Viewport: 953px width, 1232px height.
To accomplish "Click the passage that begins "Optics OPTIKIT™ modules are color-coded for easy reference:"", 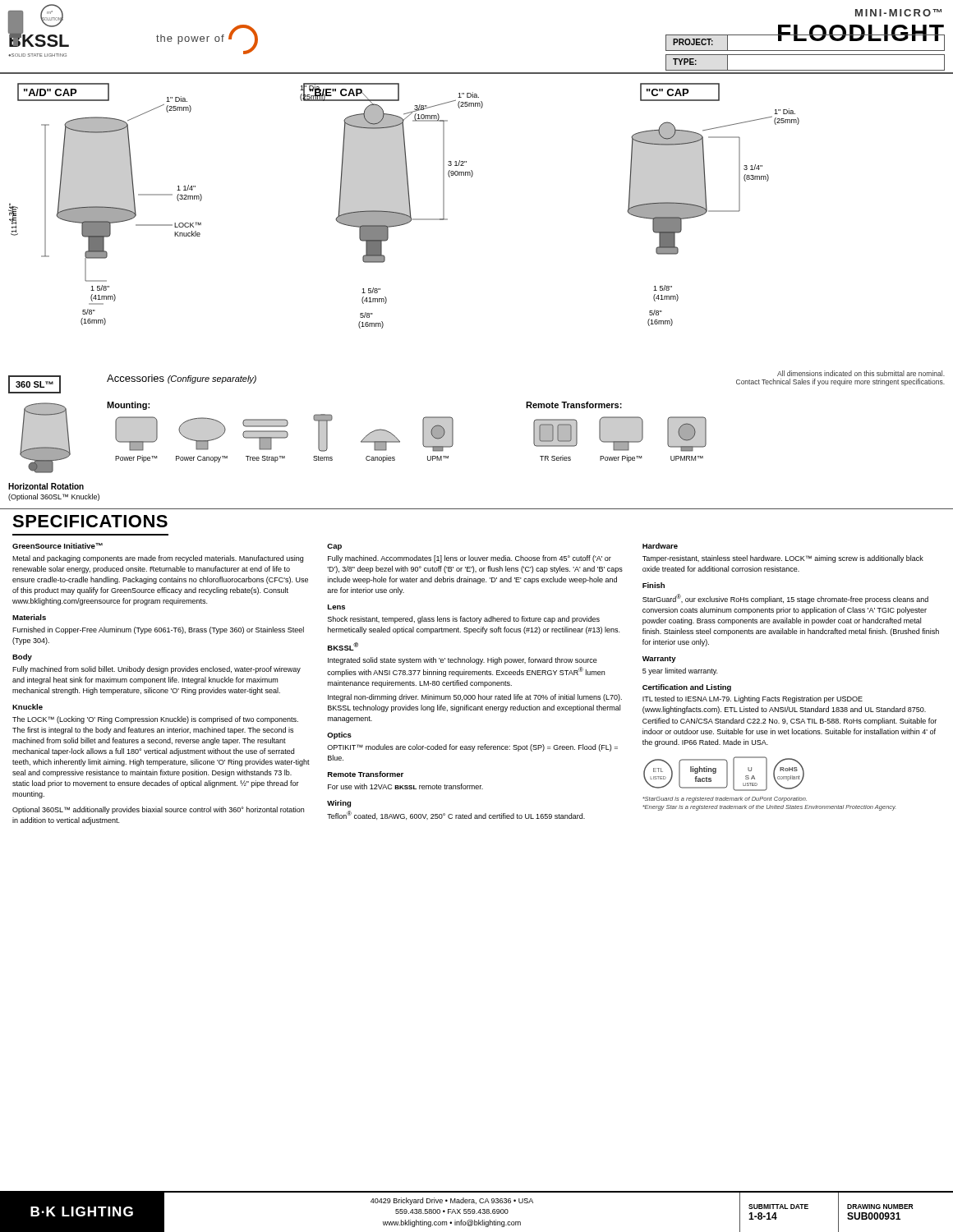I will (x=476, y=747).
